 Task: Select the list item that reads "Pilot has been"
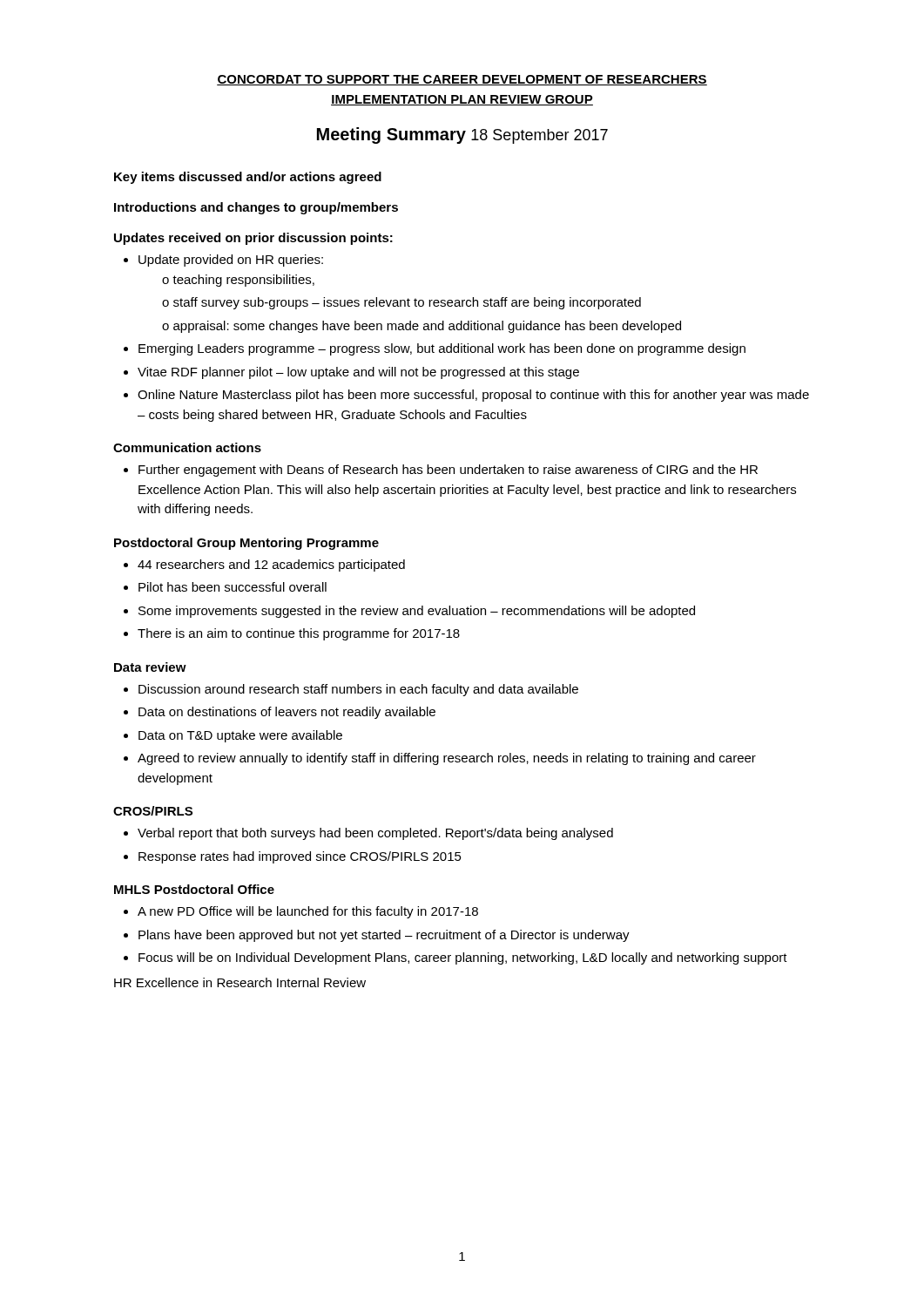pyautogui.click(x=232, y=587)
